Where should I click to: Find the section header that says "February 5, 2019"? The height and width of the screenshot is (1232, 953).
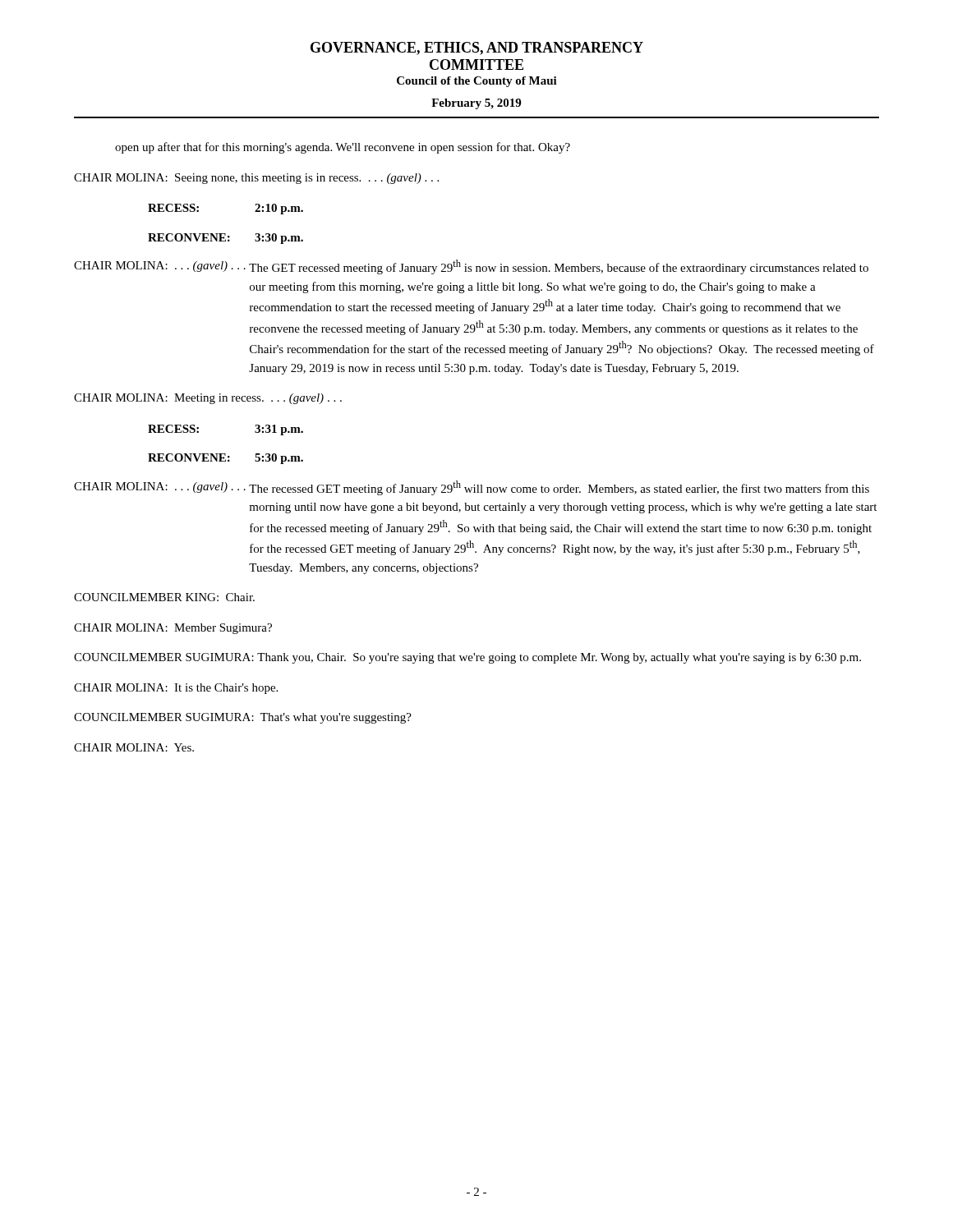476,103
